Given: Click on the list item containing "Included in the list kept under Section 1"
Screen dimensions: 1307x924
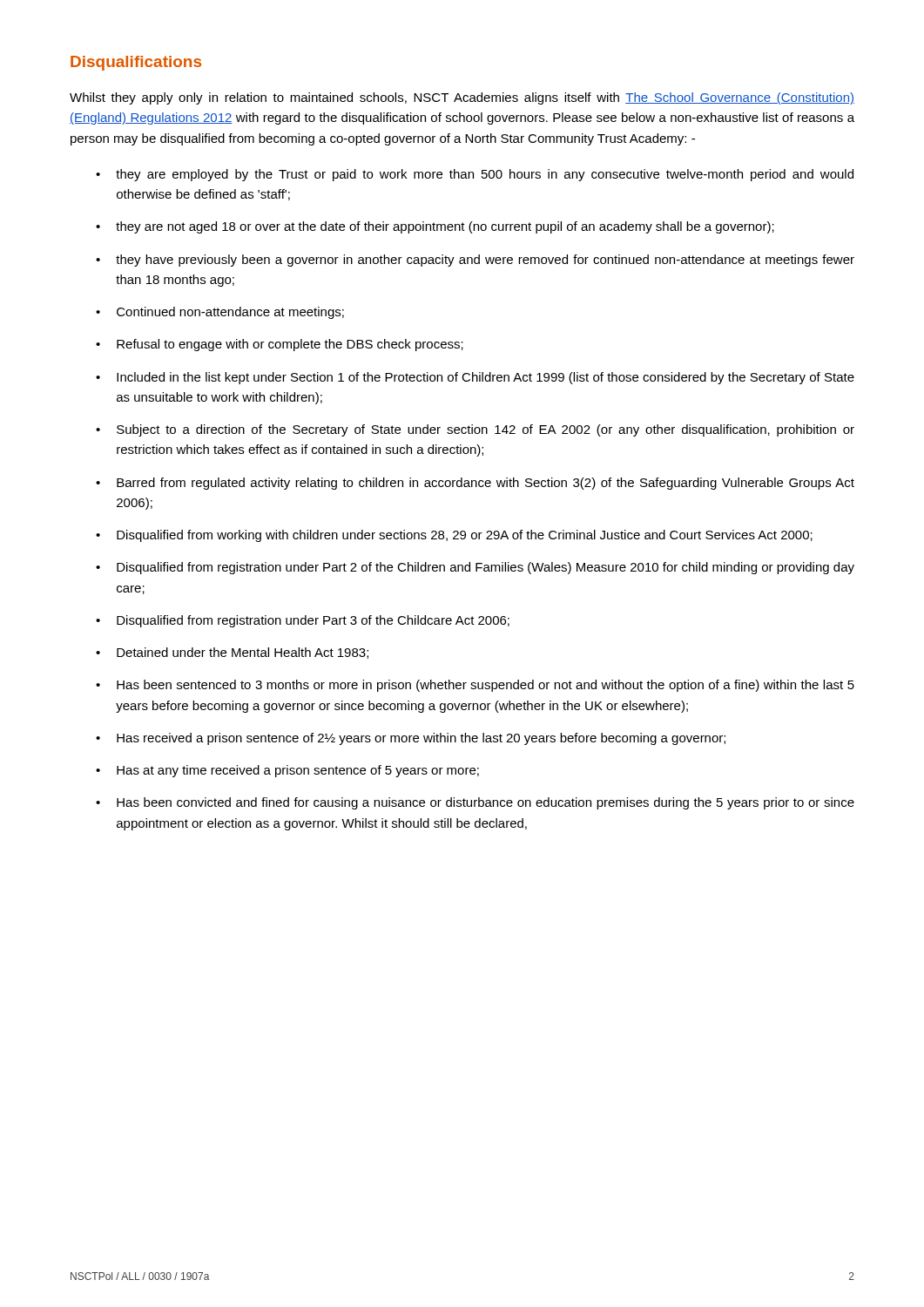Looking at the screenshot, I should 485,387.
